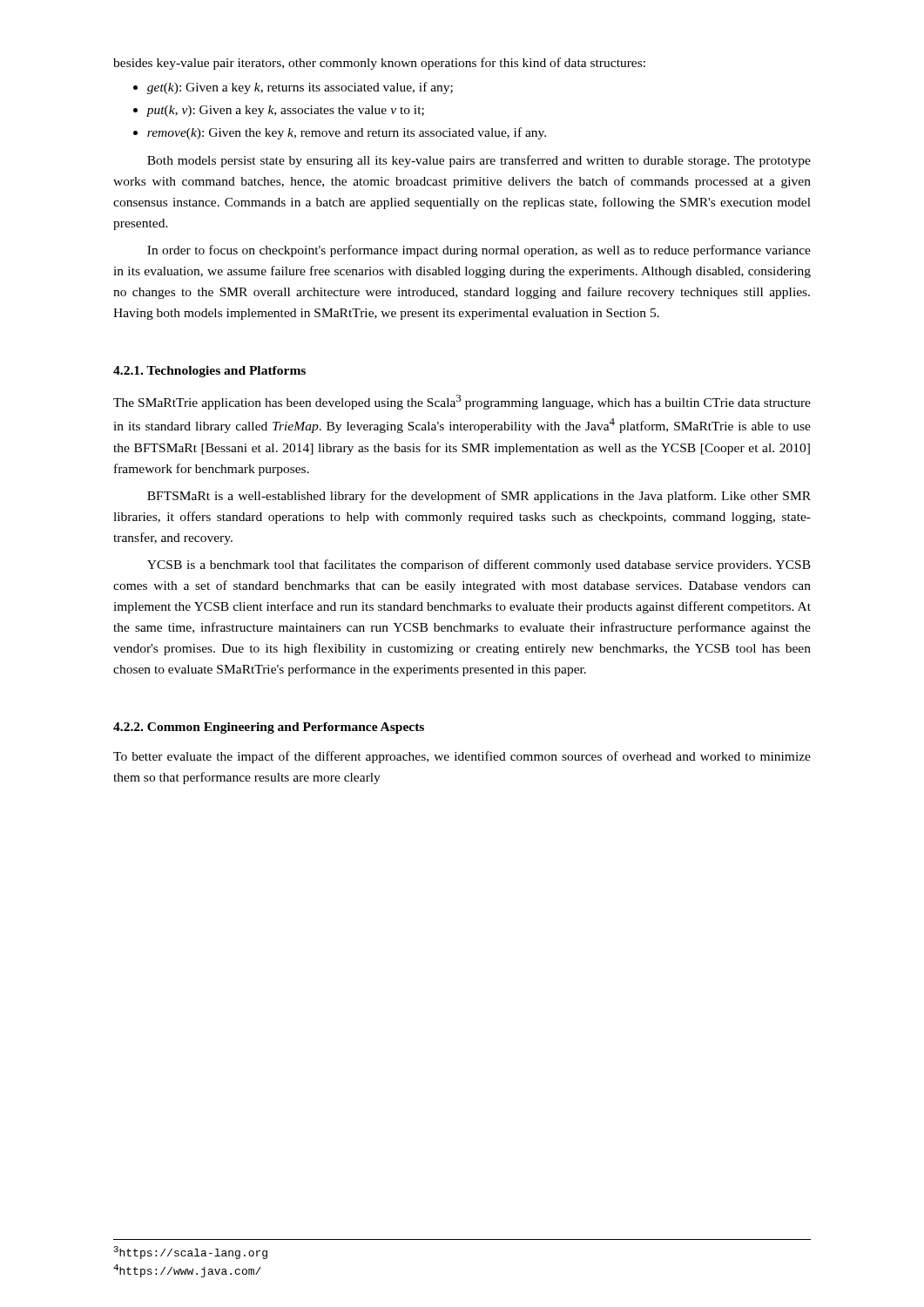Select the text block that reads "The SMaRtTrie application has"

point(462,434)
